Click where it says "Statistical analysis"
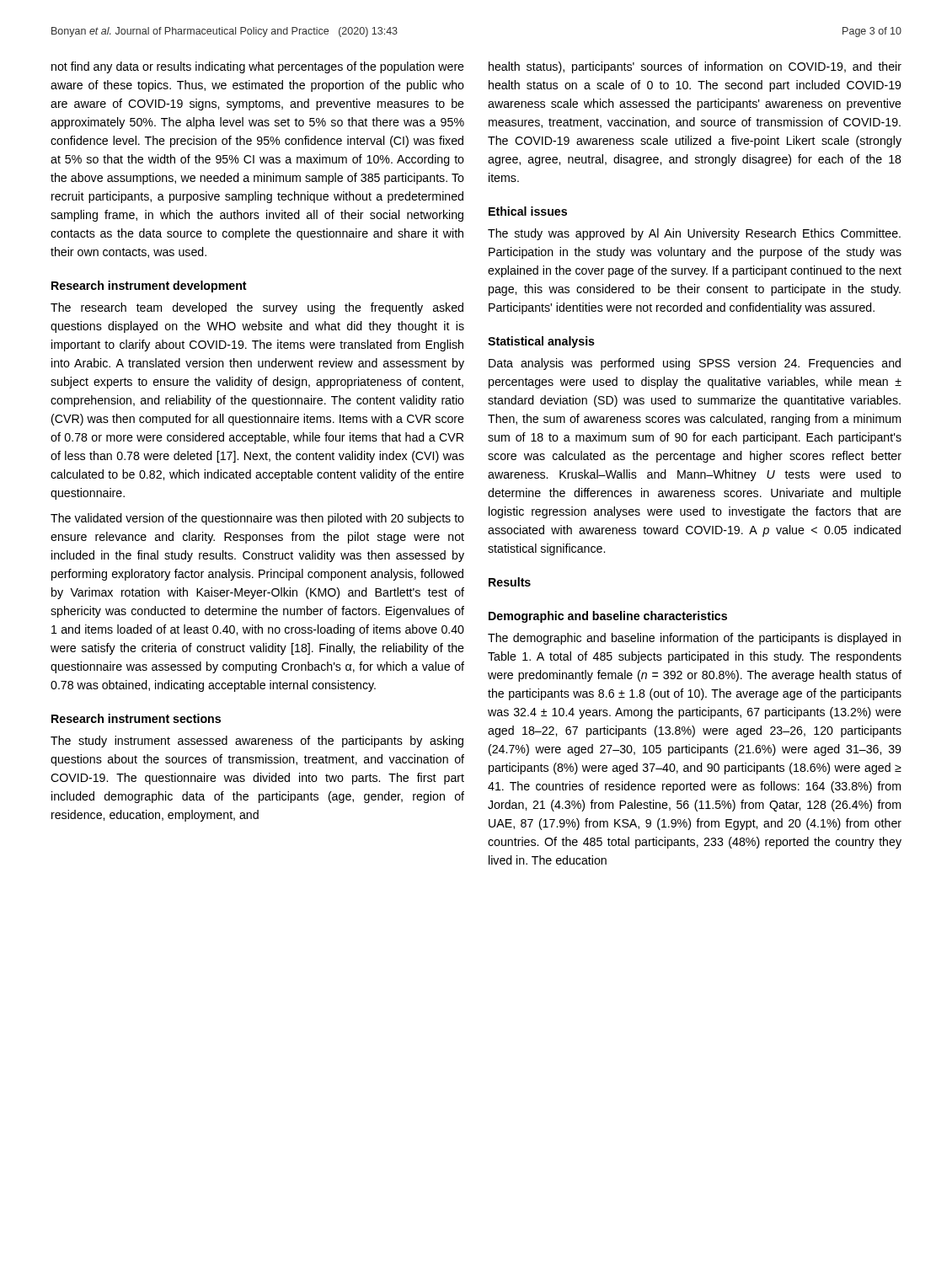This screenshot has width=952, height=1264. 541,341
